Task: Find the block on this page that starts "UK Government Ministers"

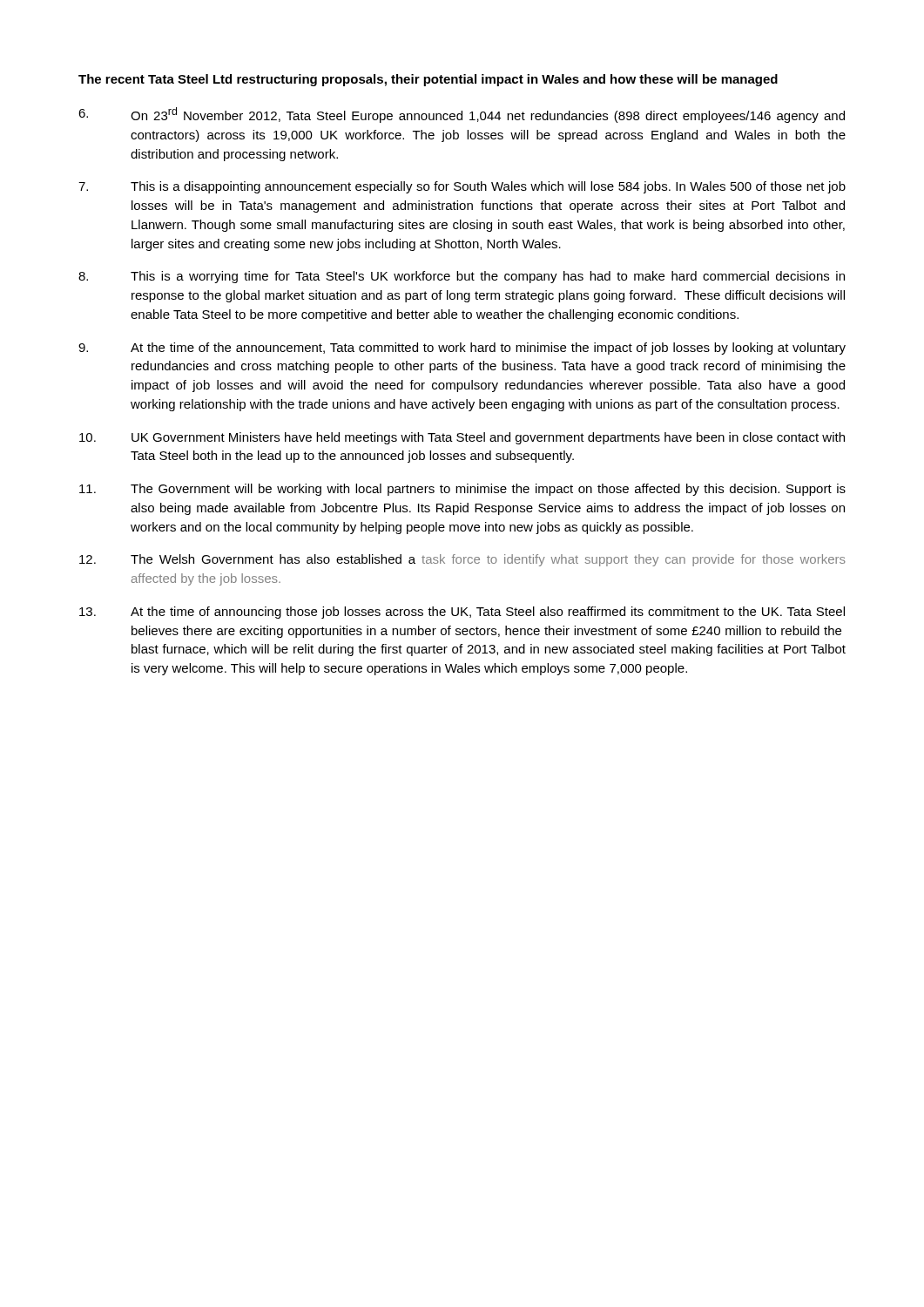Action: pos(462,446)
